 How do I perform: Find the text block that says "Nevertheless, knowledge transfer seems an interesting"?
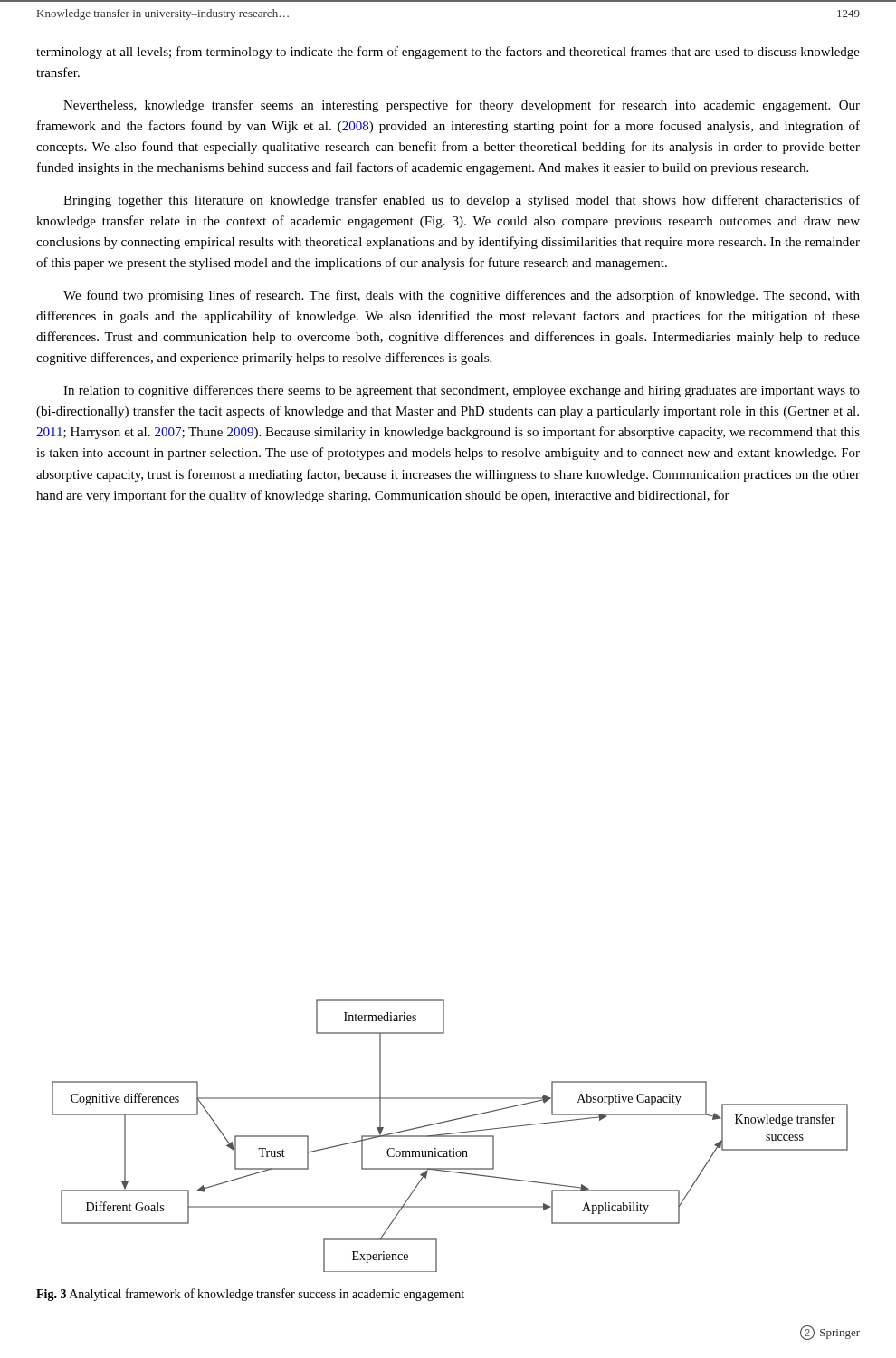[448, 136]
